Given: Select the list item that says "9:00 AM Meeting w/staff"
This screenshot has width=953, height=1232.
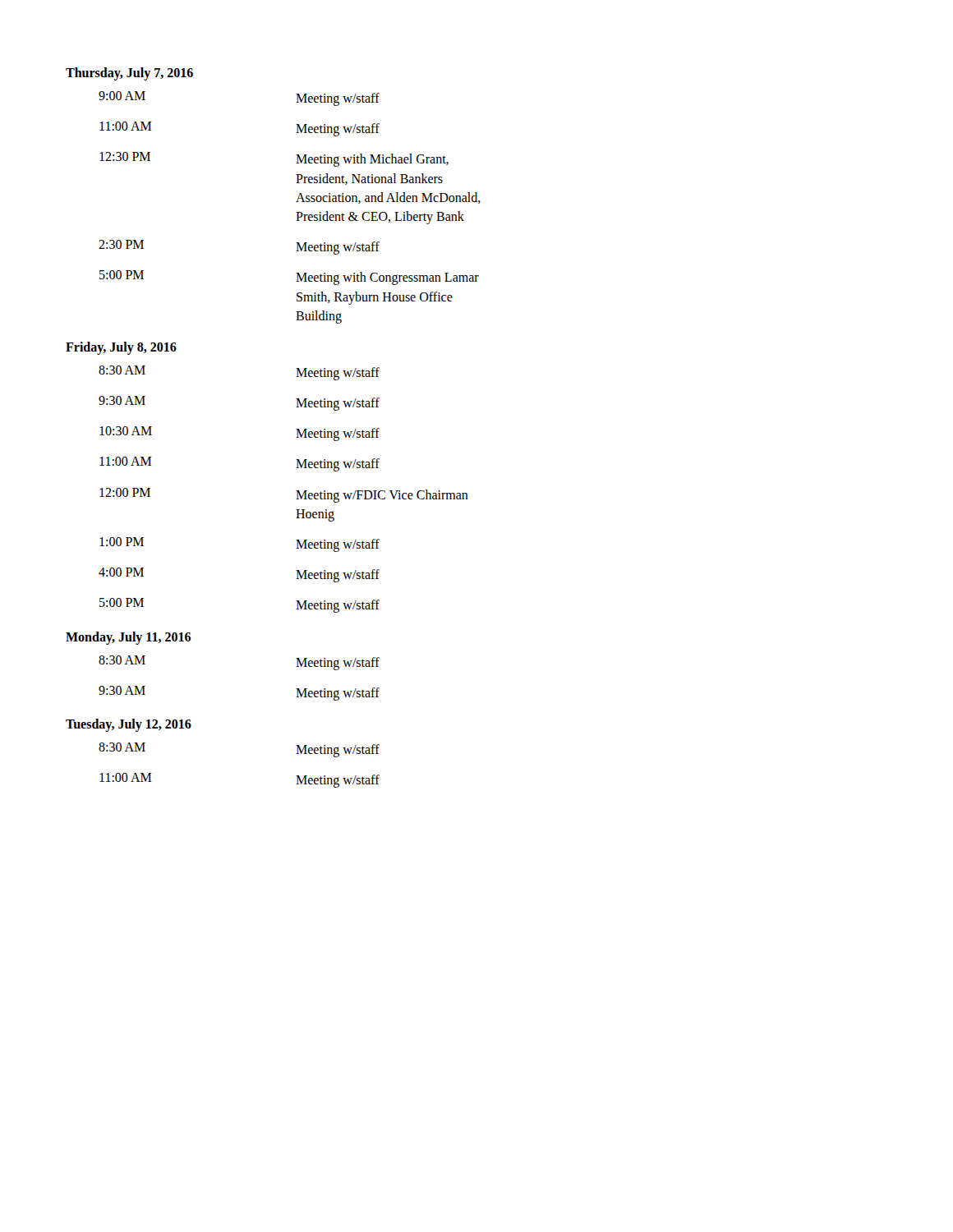Looking at the screenshot, I should click(118, 99).
